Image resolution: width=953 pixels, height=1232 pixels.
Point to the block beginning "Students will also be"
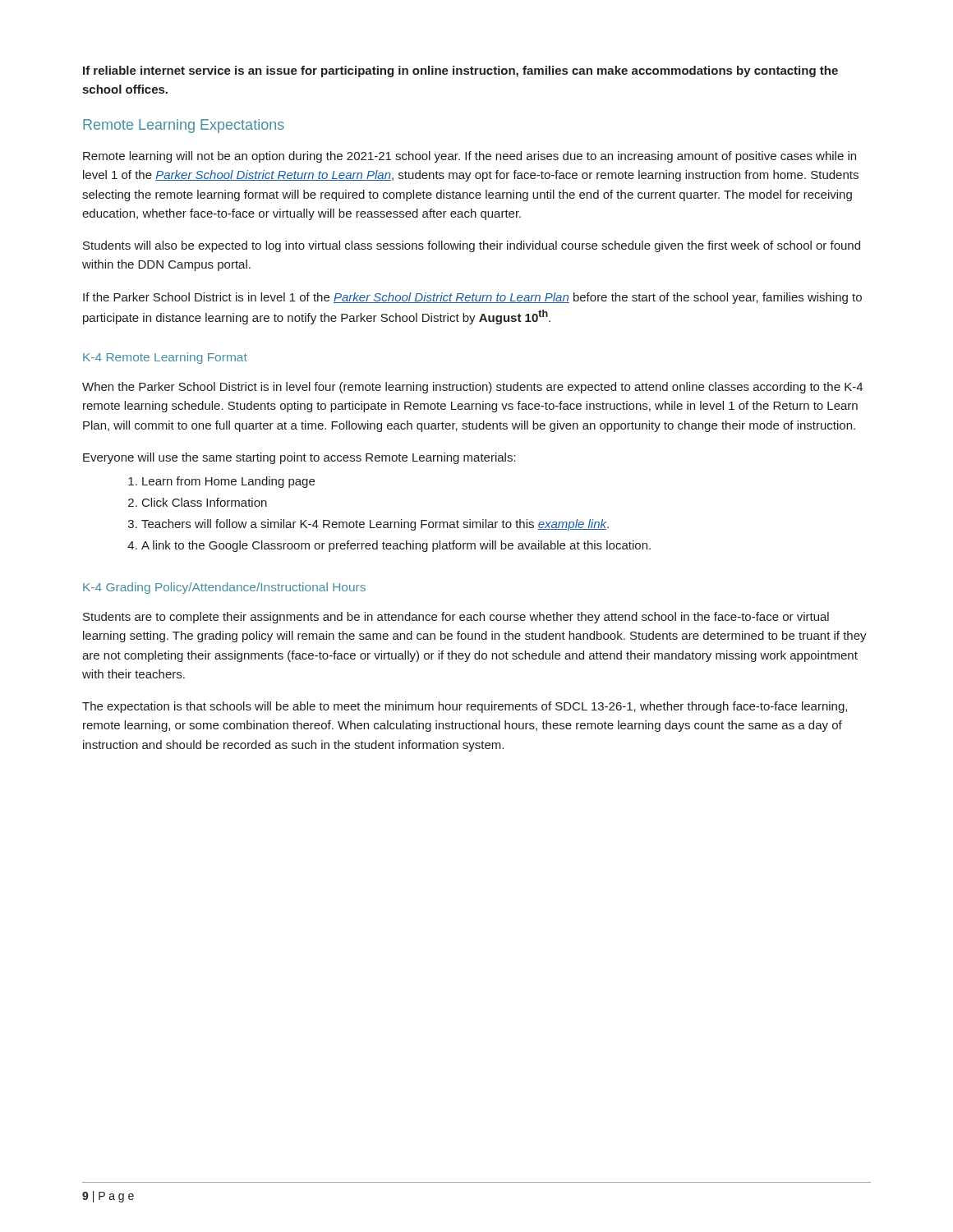point(476,255)
